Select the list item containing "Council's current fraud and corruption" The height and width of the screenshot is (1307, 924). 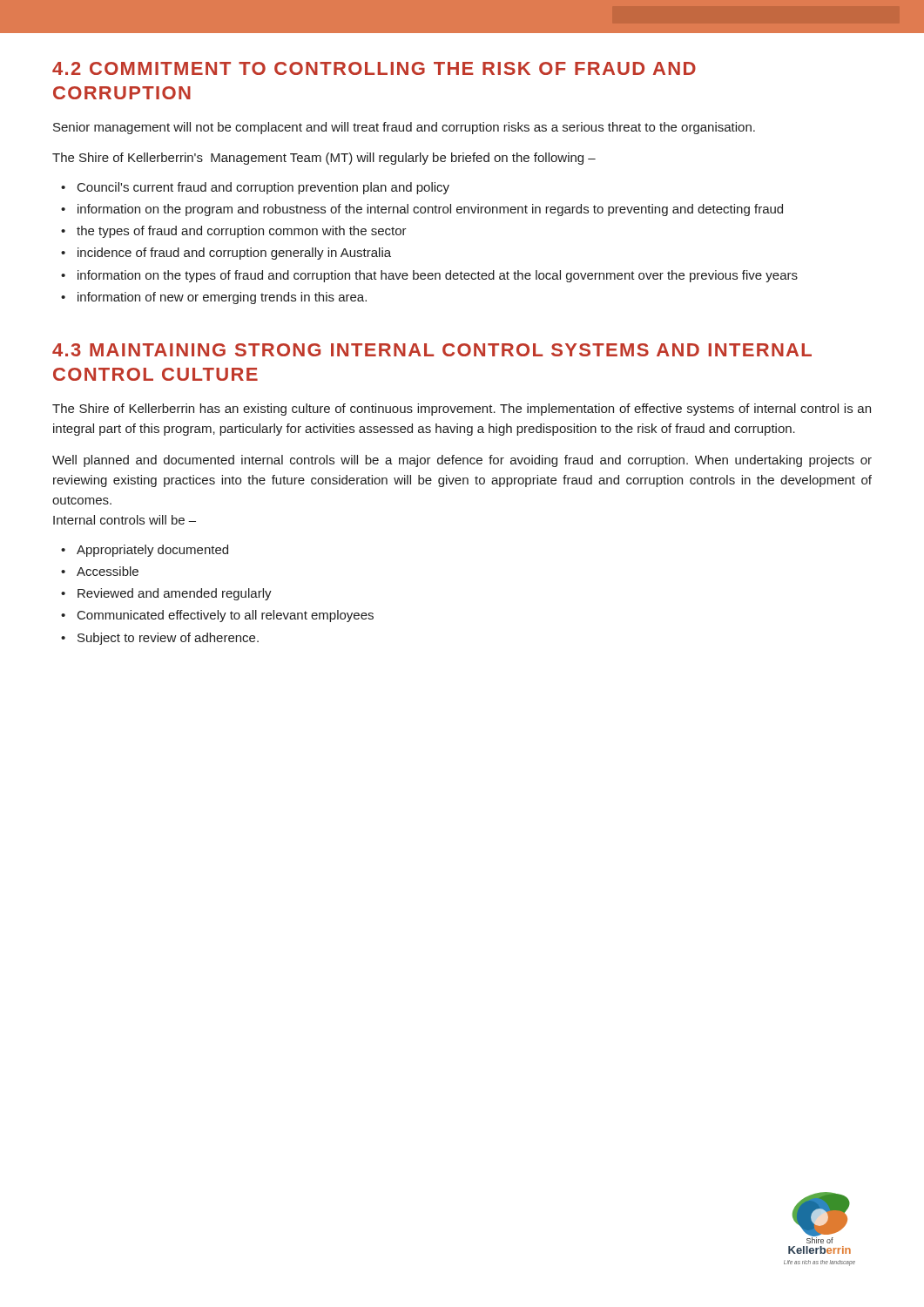click(x=263, y=186)
